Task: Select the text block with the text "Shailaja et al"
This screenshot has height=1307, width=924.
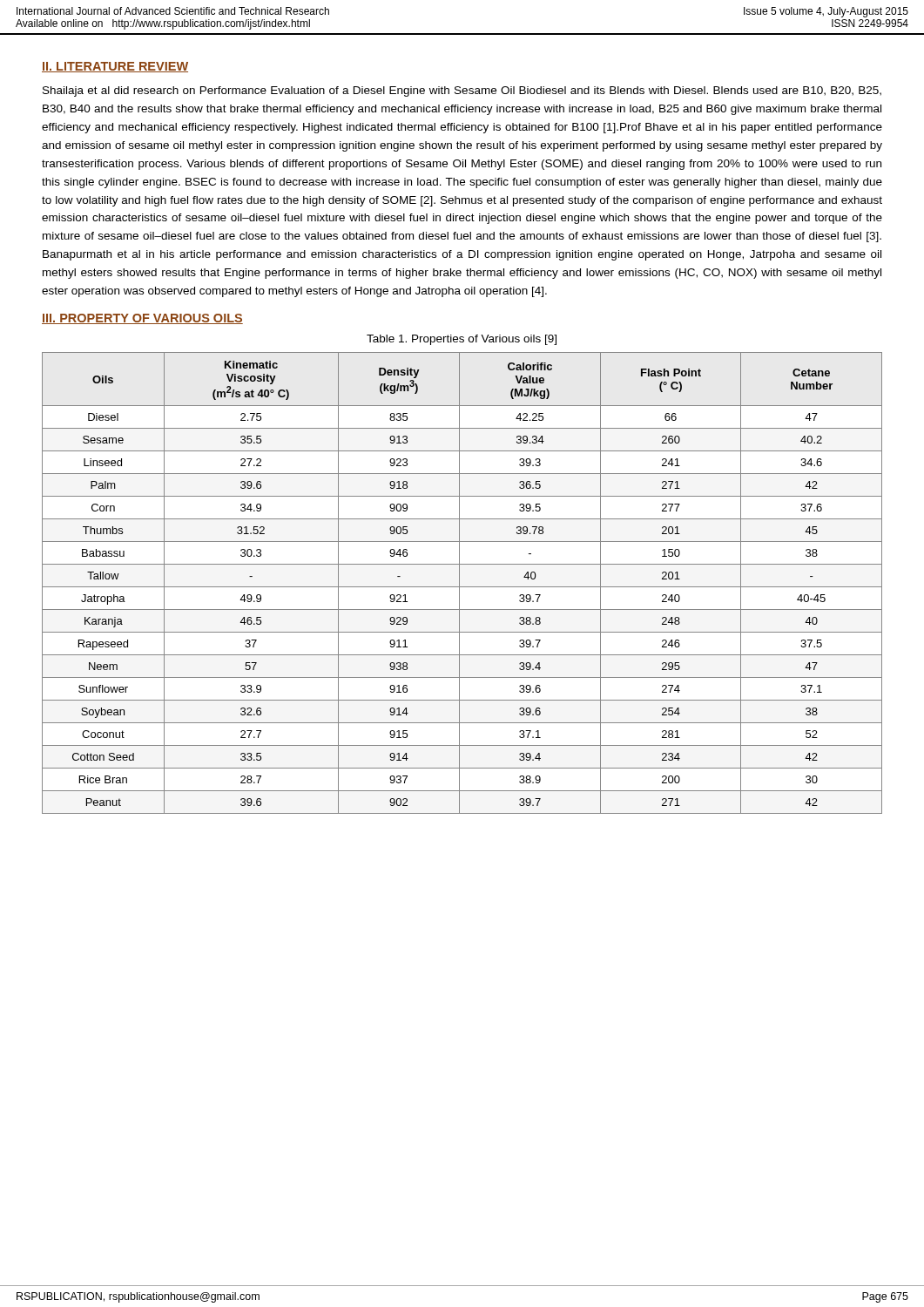Action: pyautogui.click(x=462, y=190)
